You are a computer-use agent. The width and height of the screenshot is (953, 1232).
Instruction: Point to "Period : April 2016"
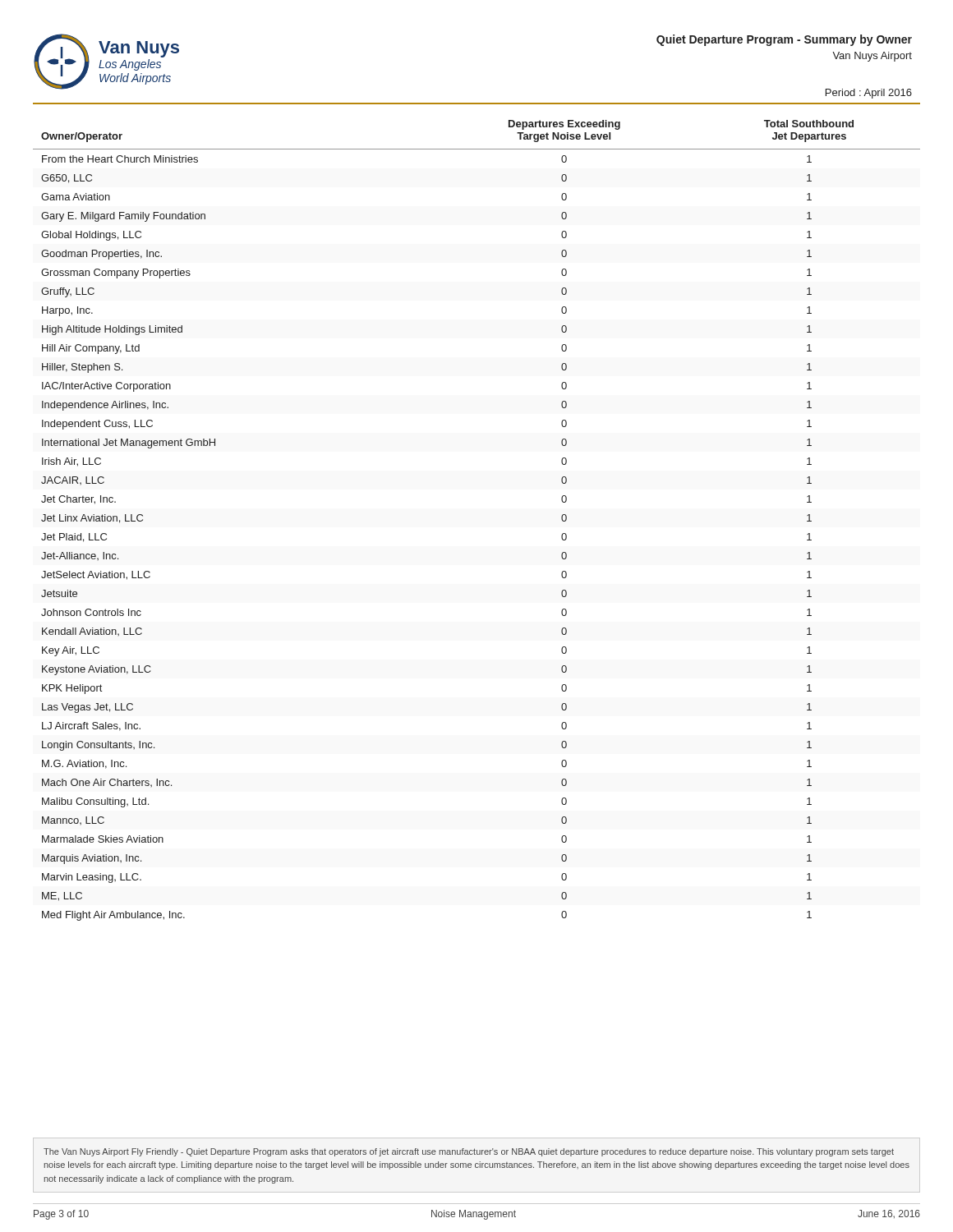click(868, 92)
